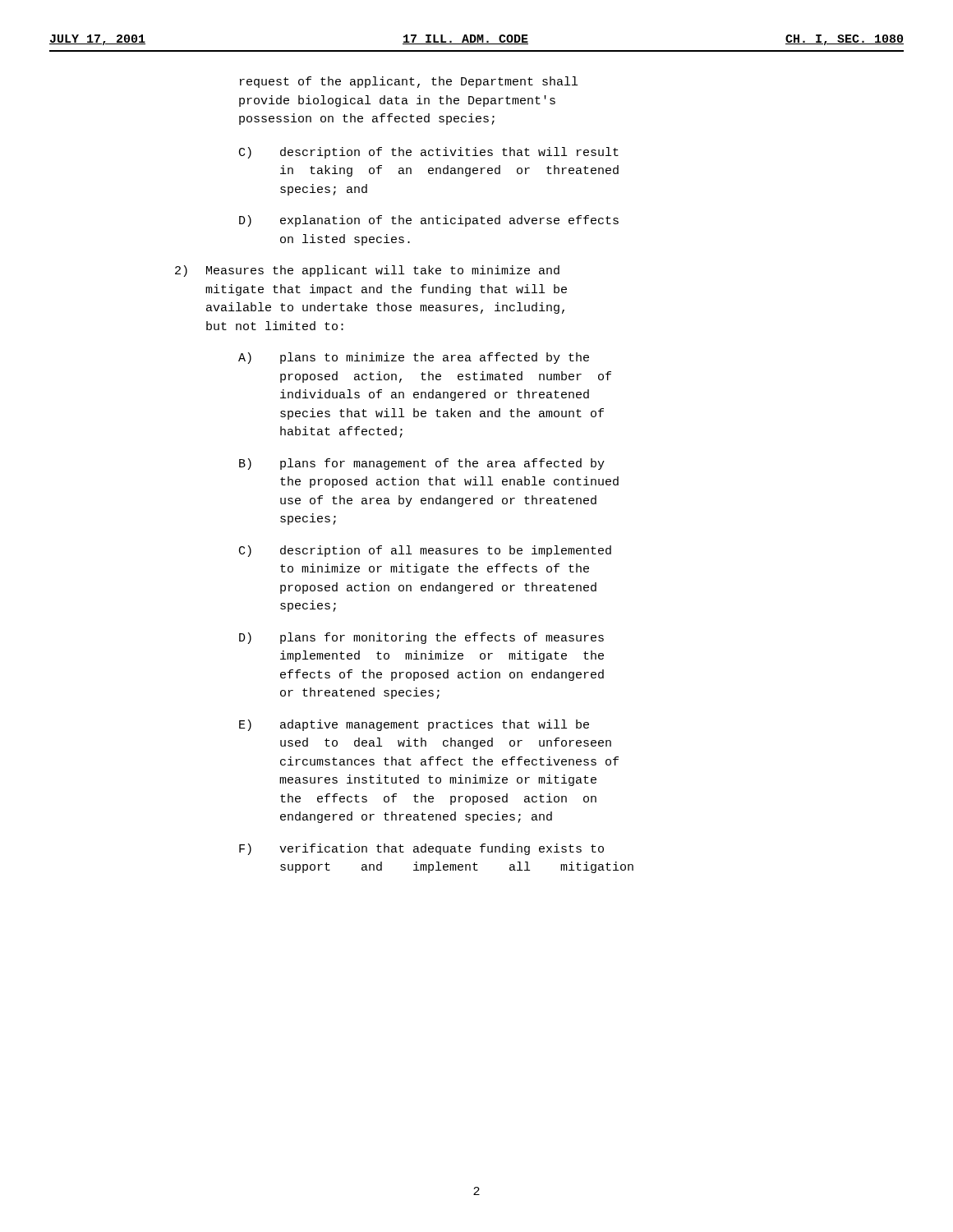Image resolution: width=953 pixels, height=1232 pixels.
Task: Navigate to the element starting "A) plans to minimize the area affected by"
Action: pyautogui.click(x=476, y=396)
